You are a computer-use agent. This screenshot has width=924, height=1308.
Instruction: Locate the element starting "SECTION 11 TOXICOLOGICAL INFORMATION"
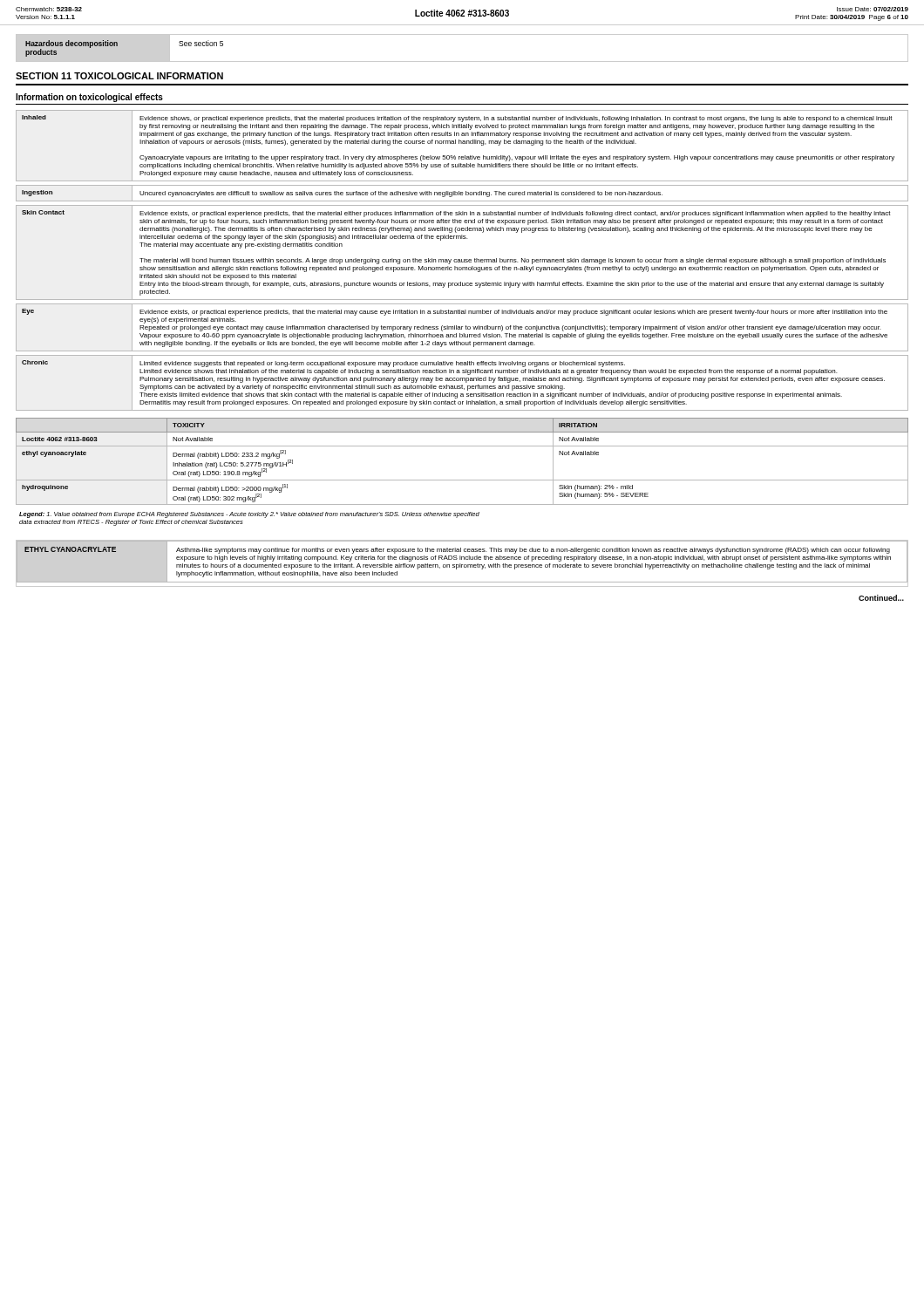[x=120, y=76]
